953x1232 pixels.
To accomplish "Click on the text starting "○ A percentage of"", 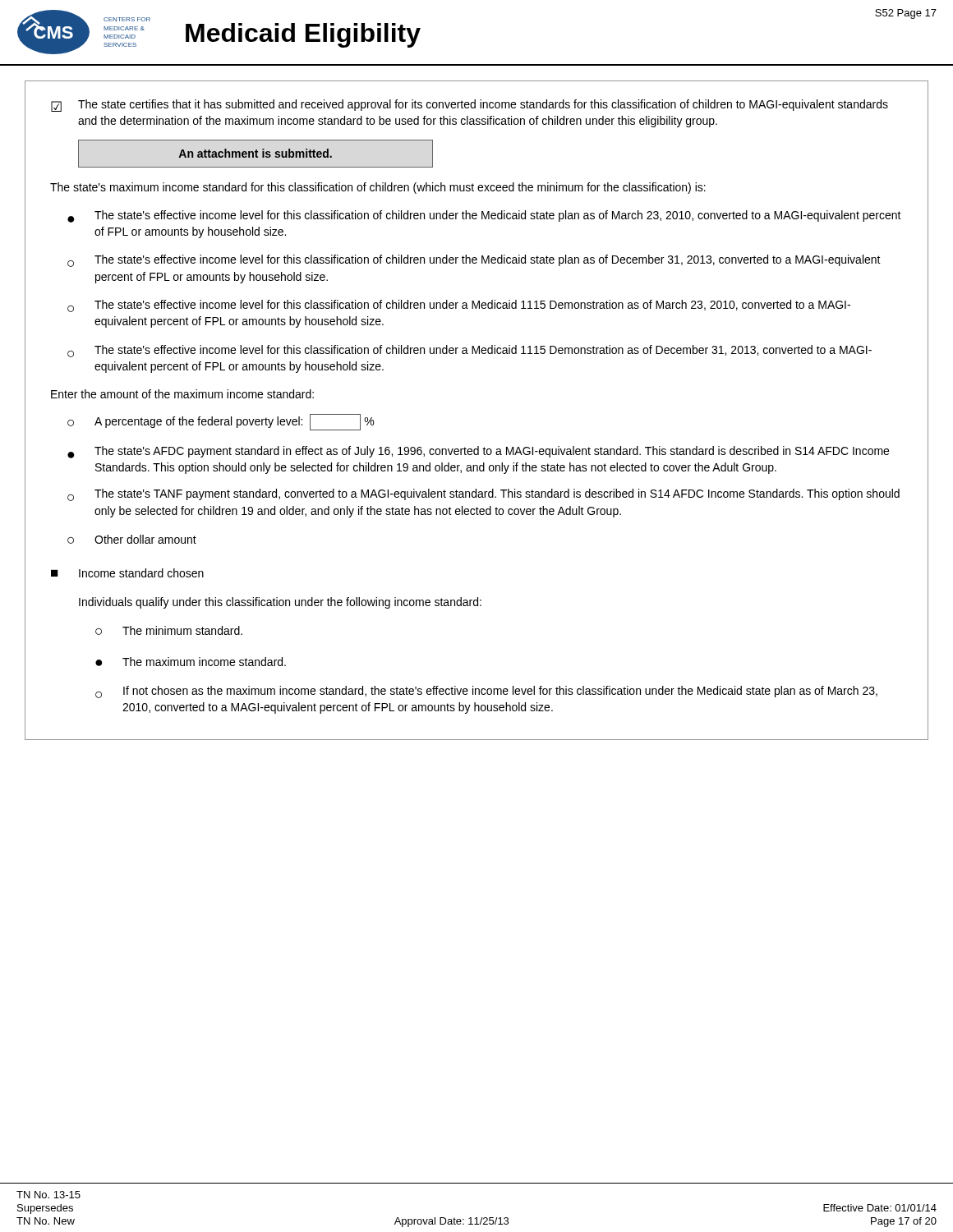I will 220,422.
